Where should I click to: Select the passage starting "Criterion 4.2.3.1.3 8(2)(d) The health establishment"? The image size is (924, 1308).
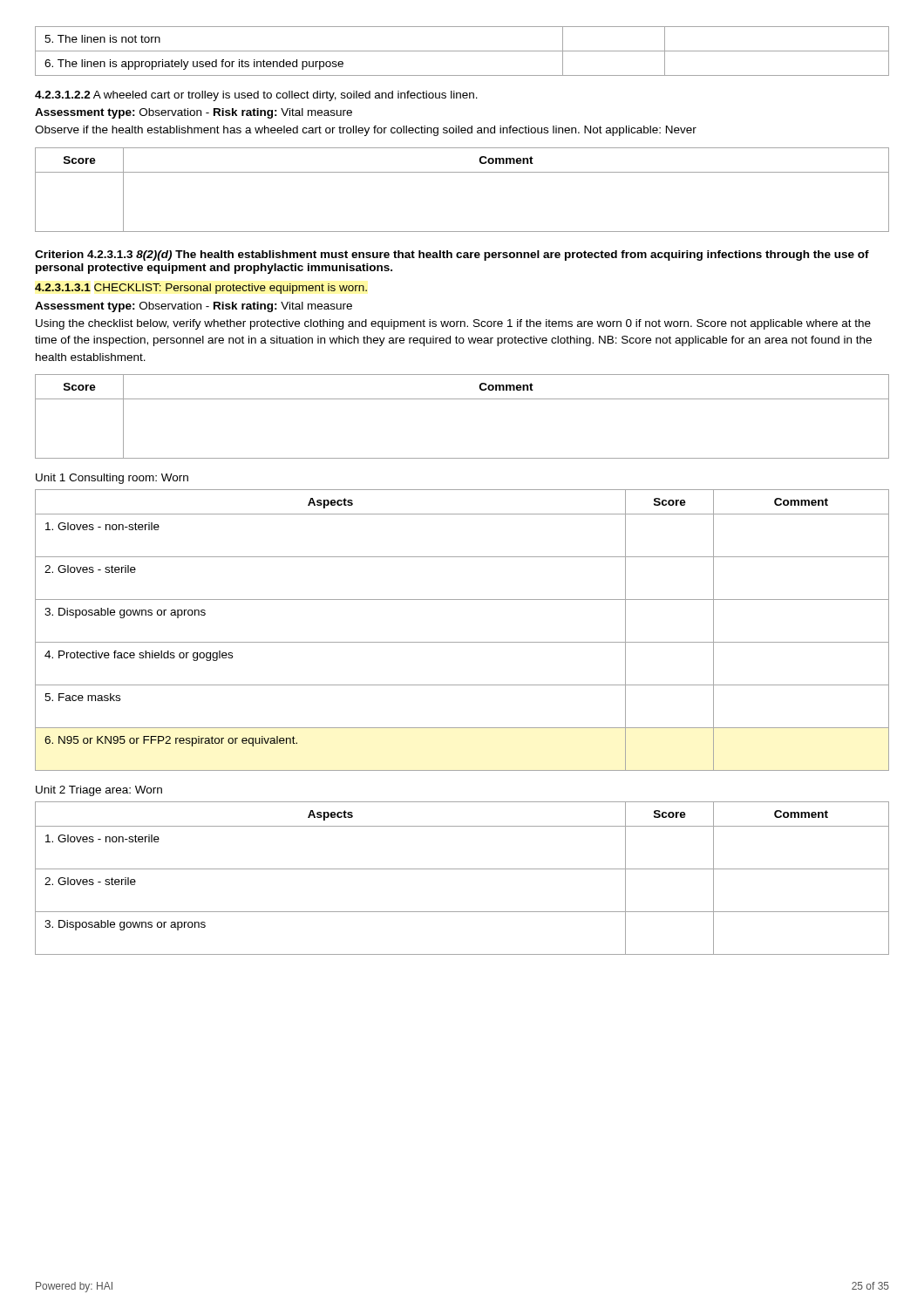click(x=462, y=260)
